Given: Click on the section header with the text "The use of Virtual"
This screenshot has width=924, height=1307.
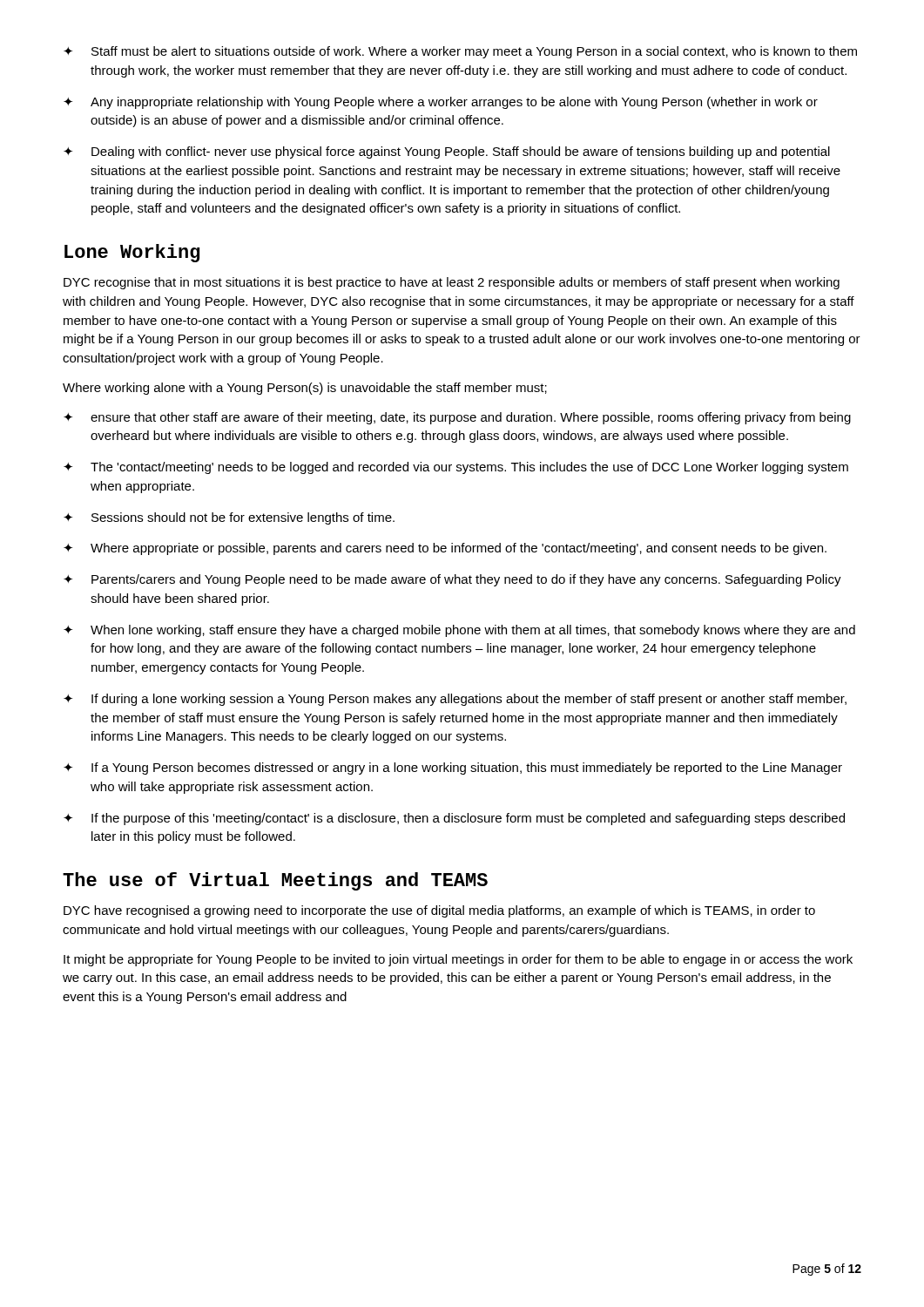Looking at the screenshot, I should (275, 881).
